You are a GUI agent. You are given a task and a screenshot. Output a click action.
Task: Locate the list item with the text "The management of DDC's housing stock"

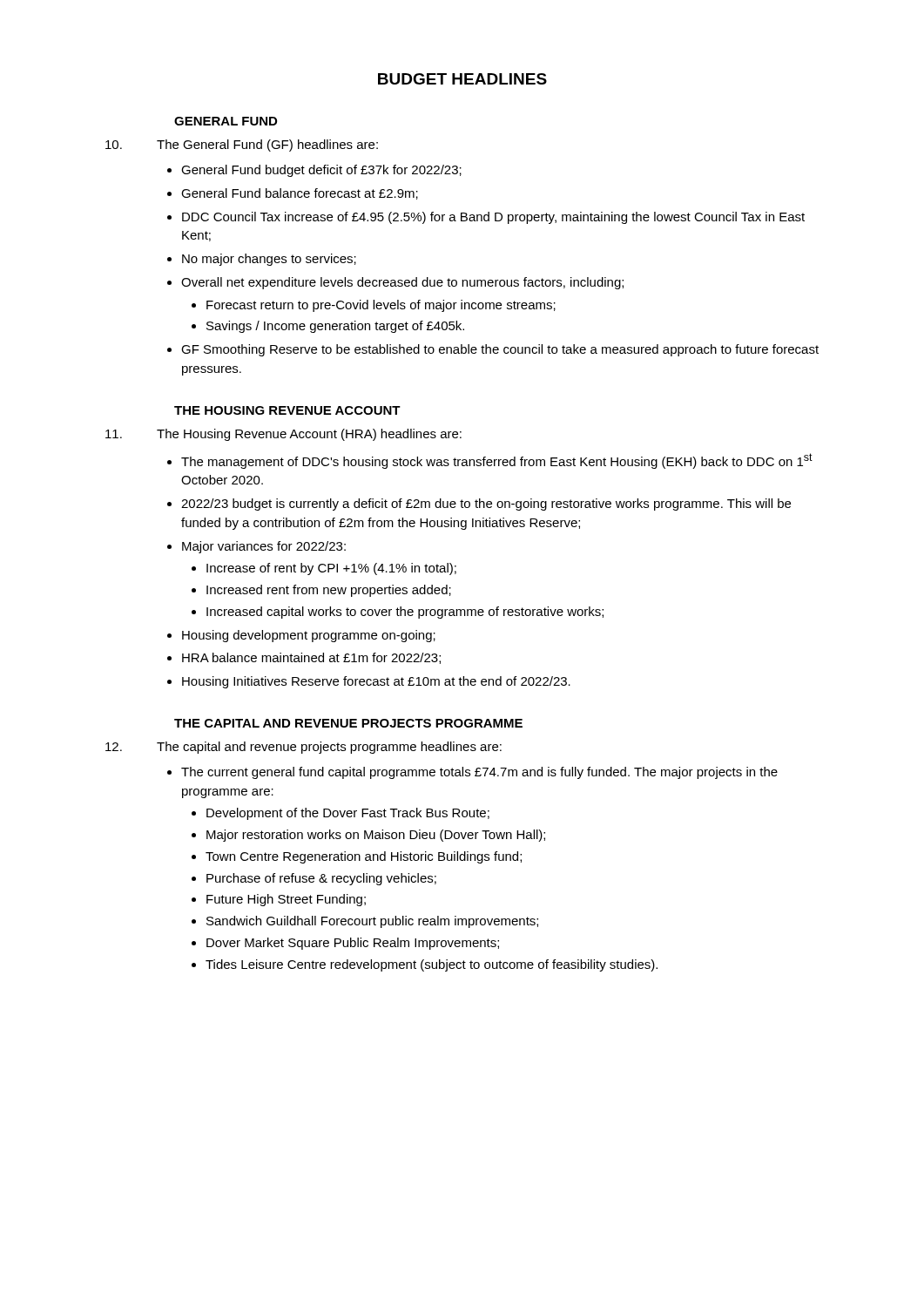tap(497, 469)
